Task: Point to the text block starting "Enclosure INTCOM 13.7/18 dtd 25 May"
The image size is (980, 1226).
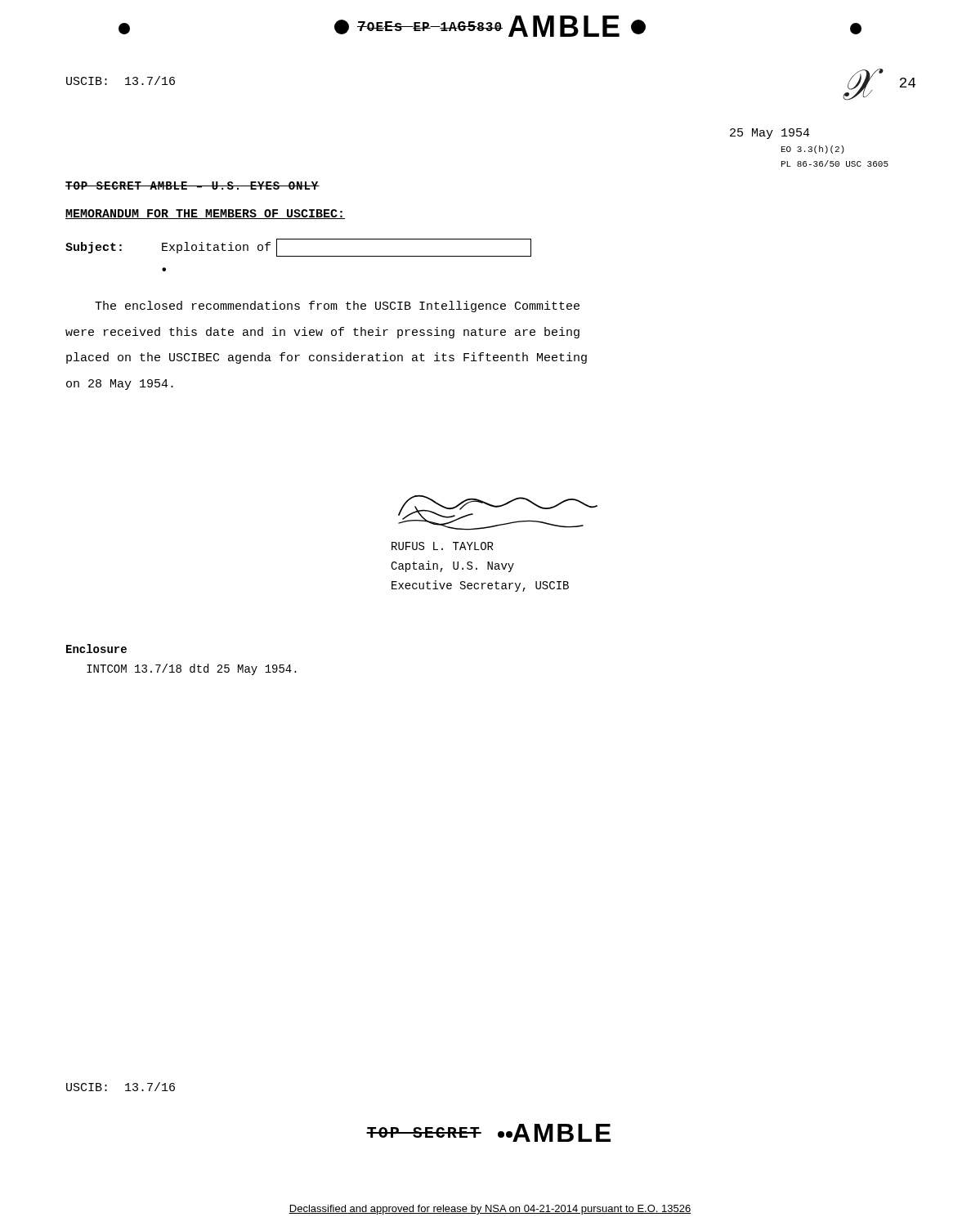Action: click(182, 660)
